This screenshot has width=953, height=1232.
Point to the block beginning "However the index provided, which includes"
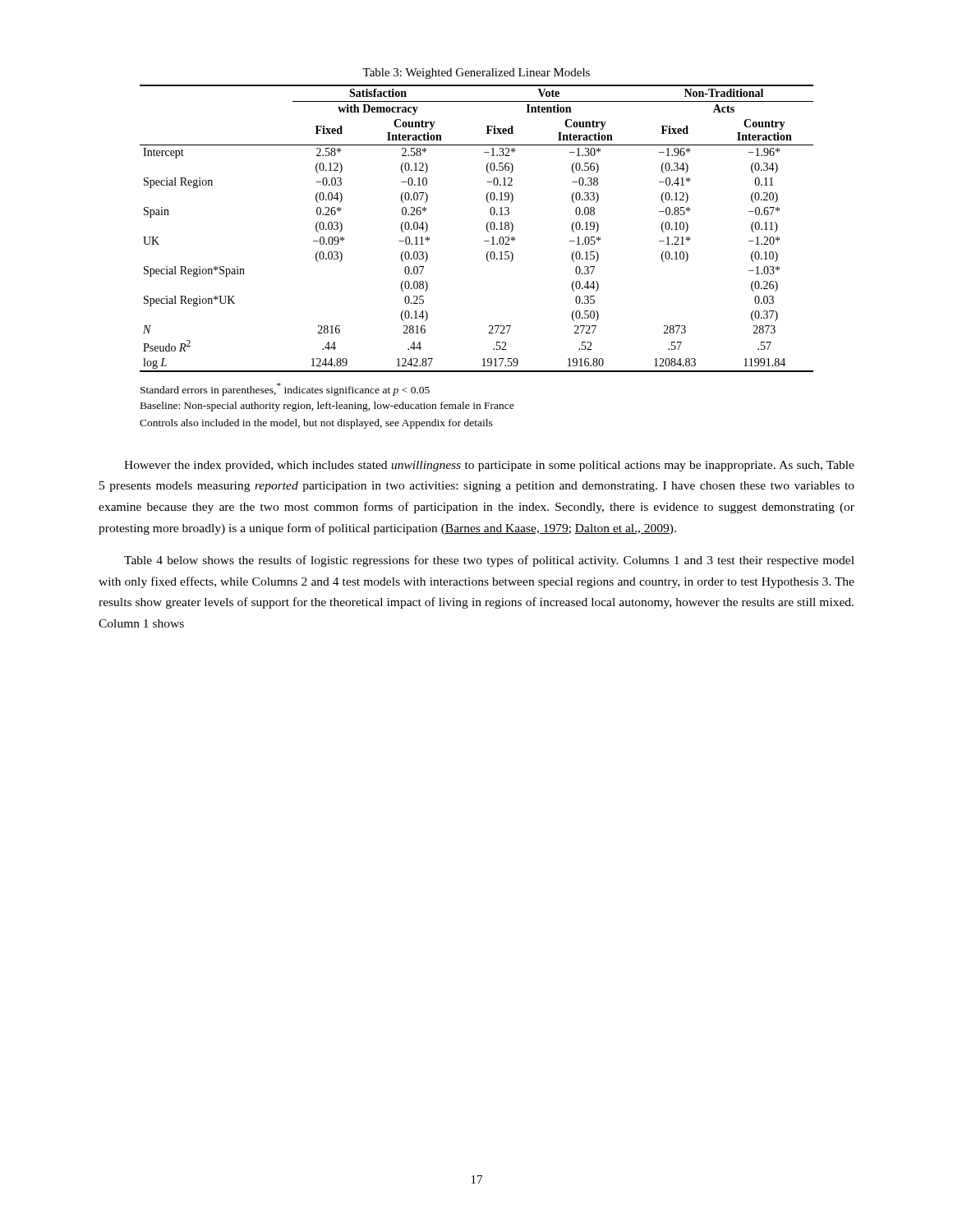point(476,496)
